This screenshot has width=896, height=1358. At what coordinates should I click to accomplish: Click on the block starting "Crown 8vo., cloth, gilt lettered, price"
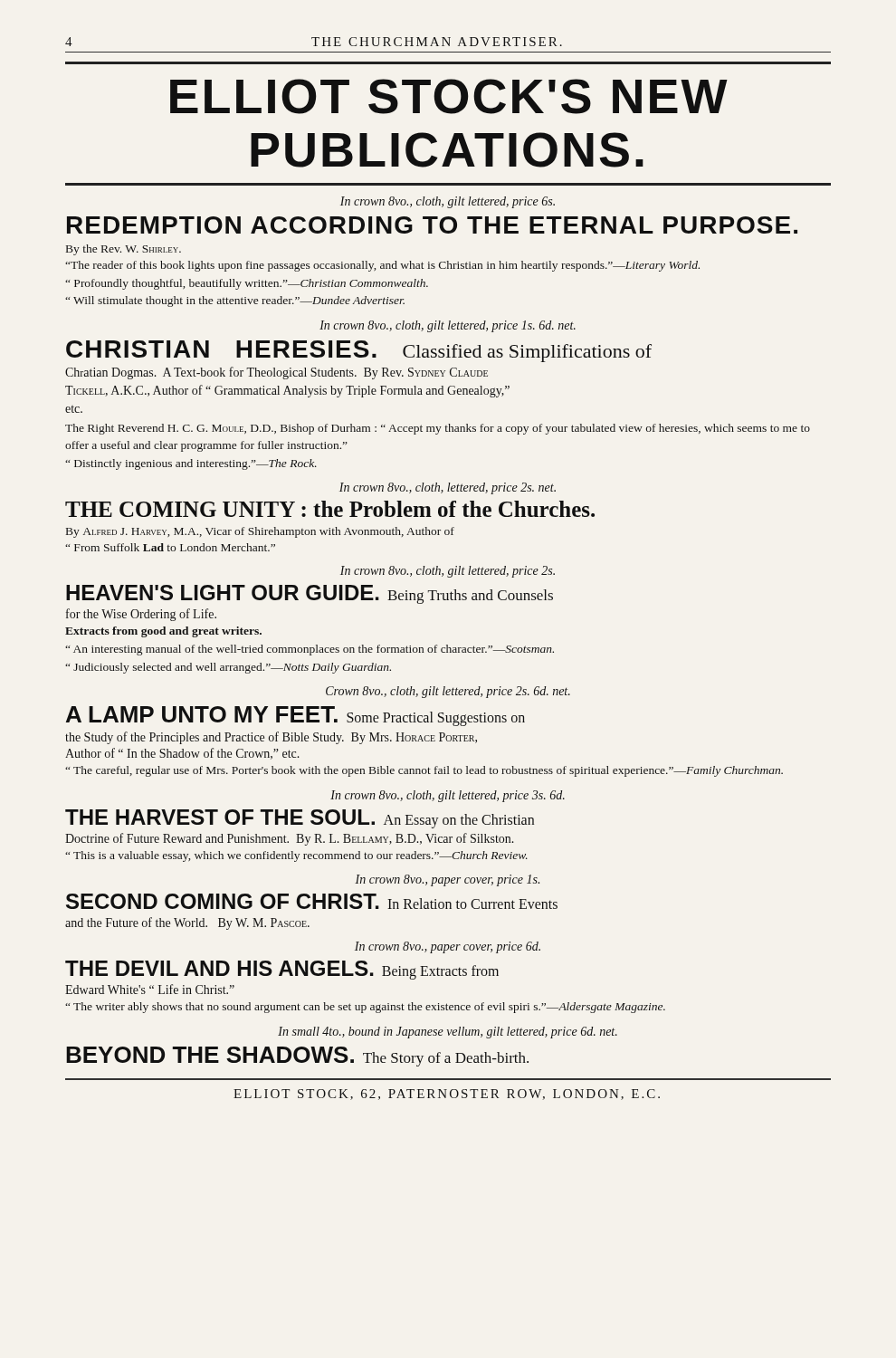click(x=448, y=691)
